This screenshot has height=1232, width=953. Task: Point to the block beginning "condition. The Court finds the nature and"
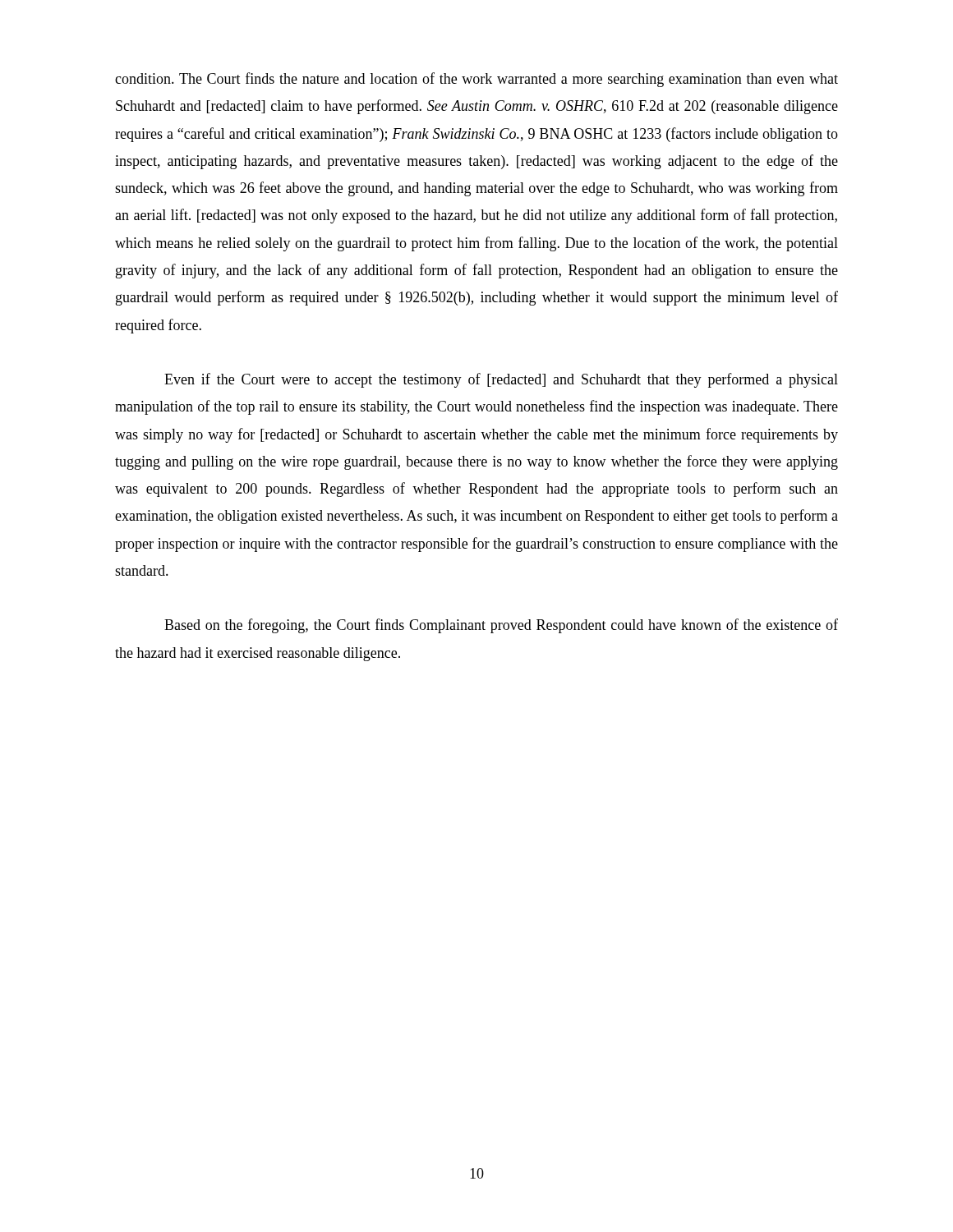click(476, 202)
